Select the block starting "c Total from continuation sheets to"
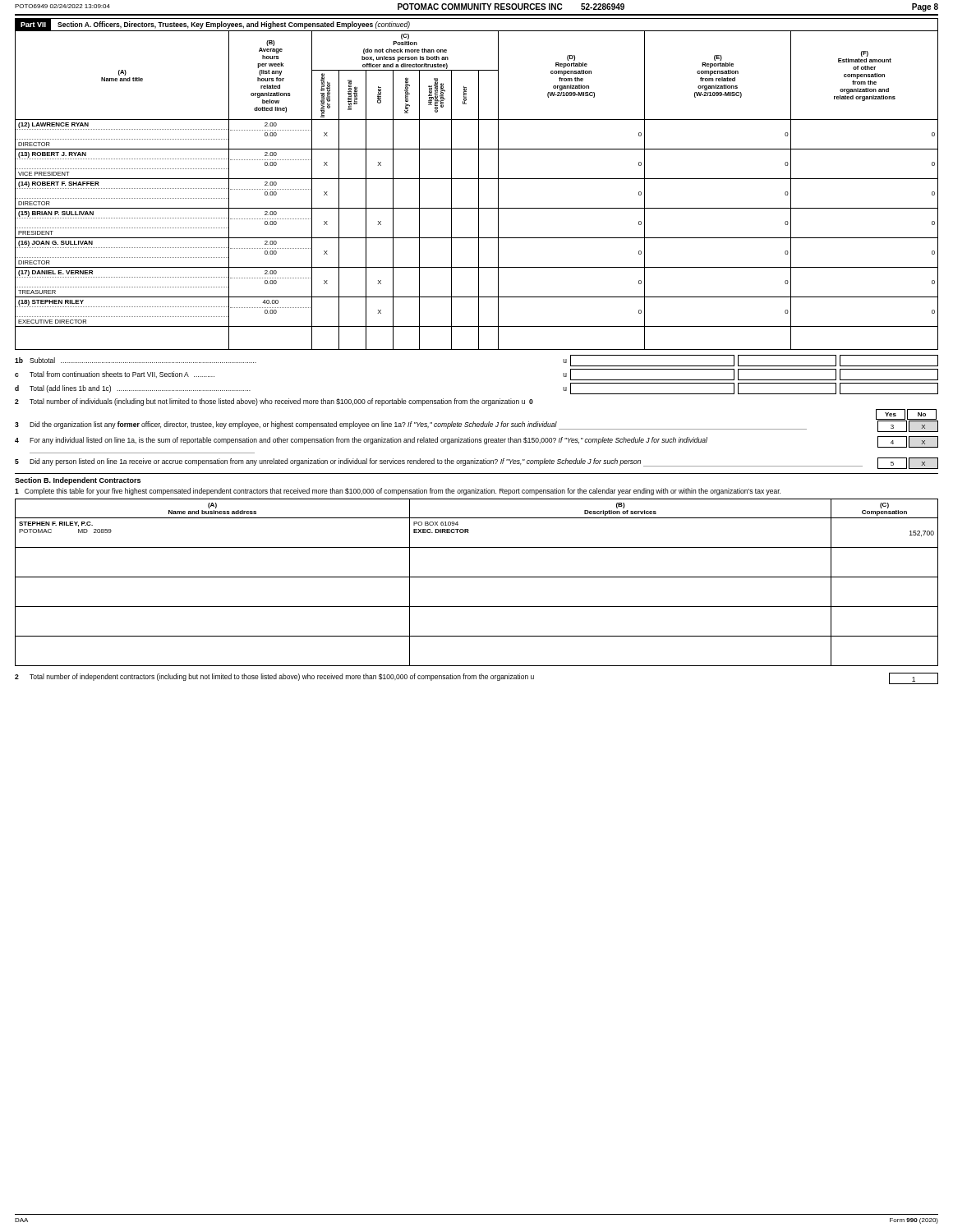The image size is (953, 1232). (118, 374)
